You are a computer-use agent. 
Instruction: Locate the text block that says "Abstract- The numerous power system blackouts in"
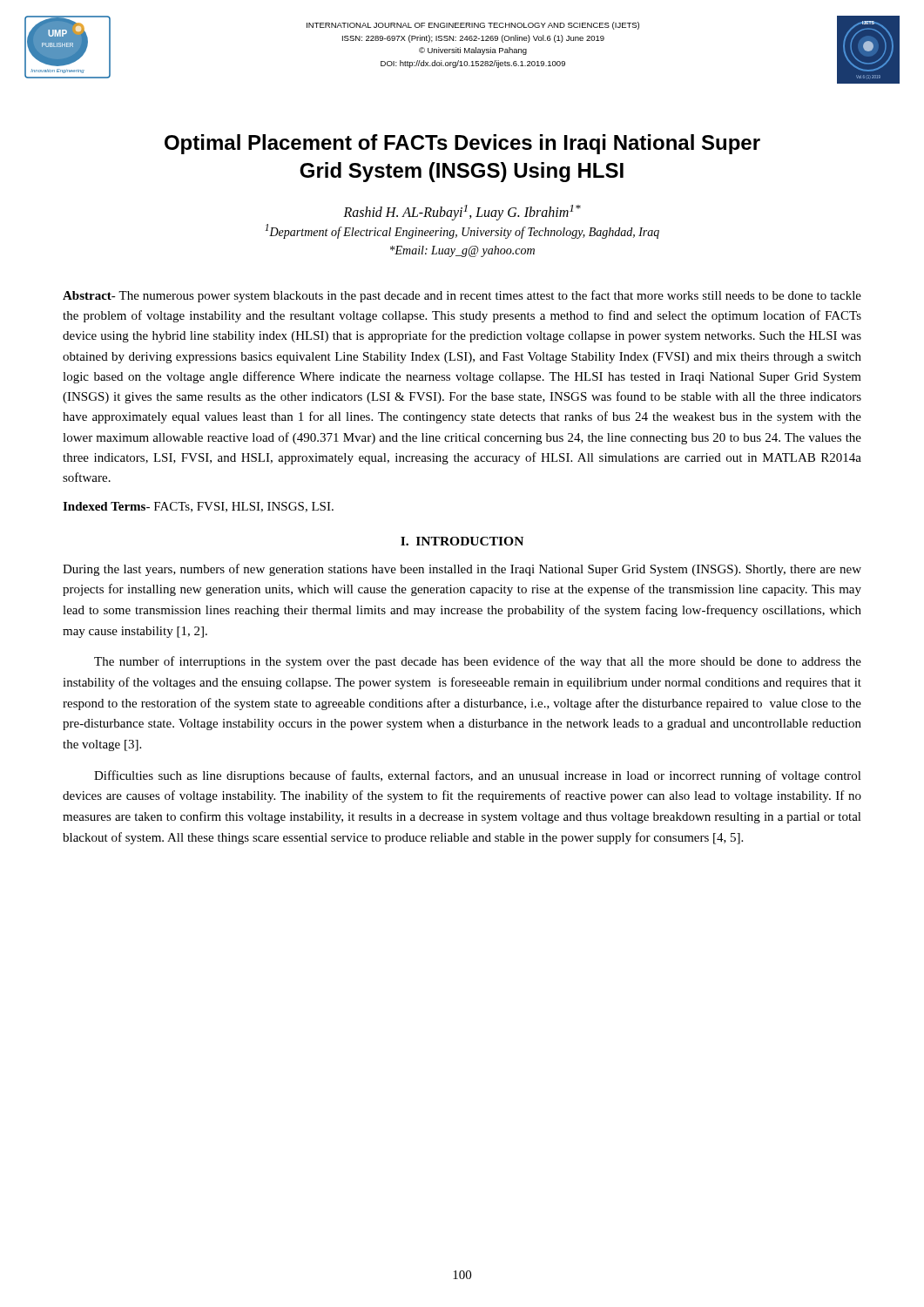tap(462, 386)
